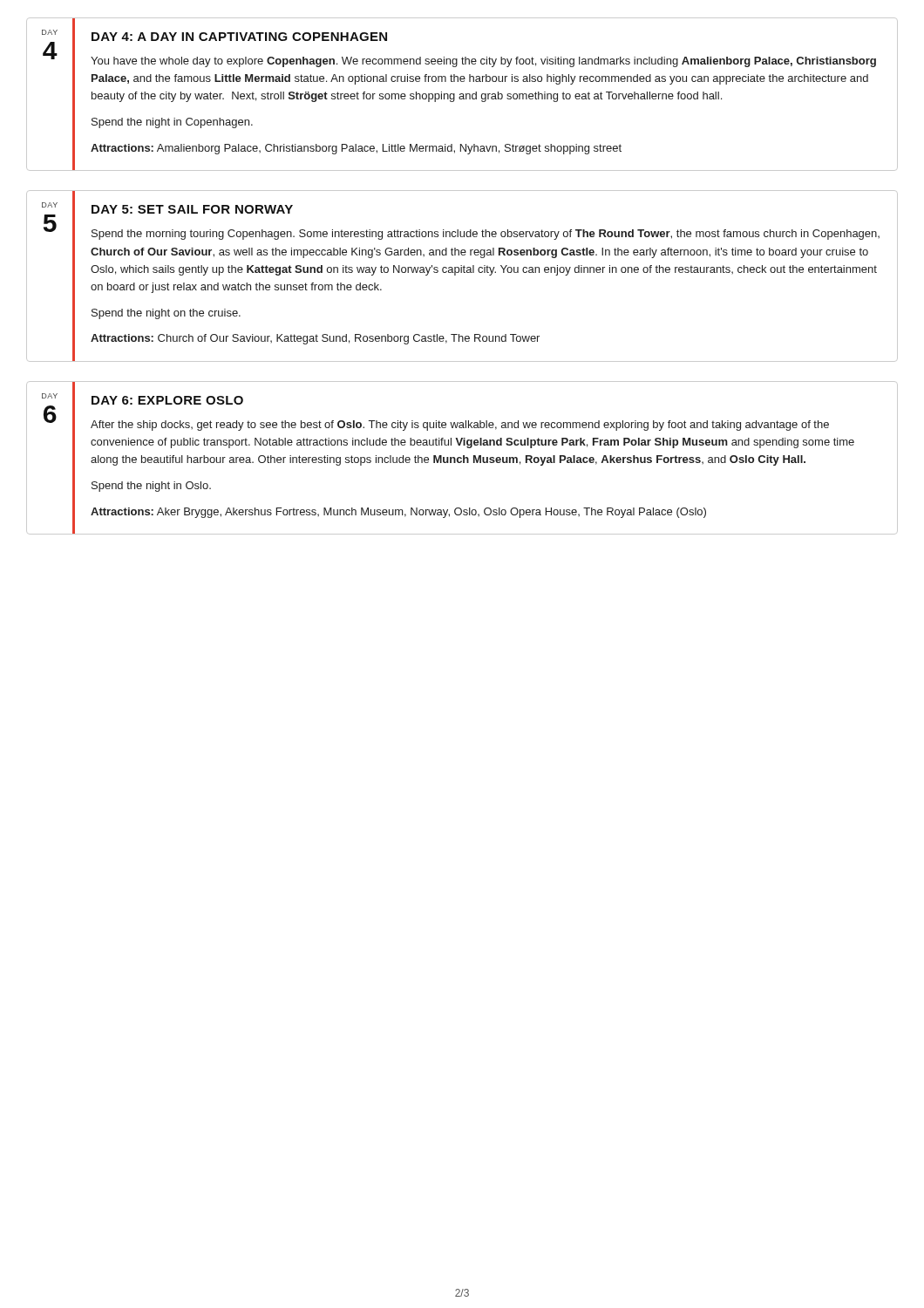
Task: Locate the text "Spend the night in Copenhagen."
Action: [x=172, y=122]
